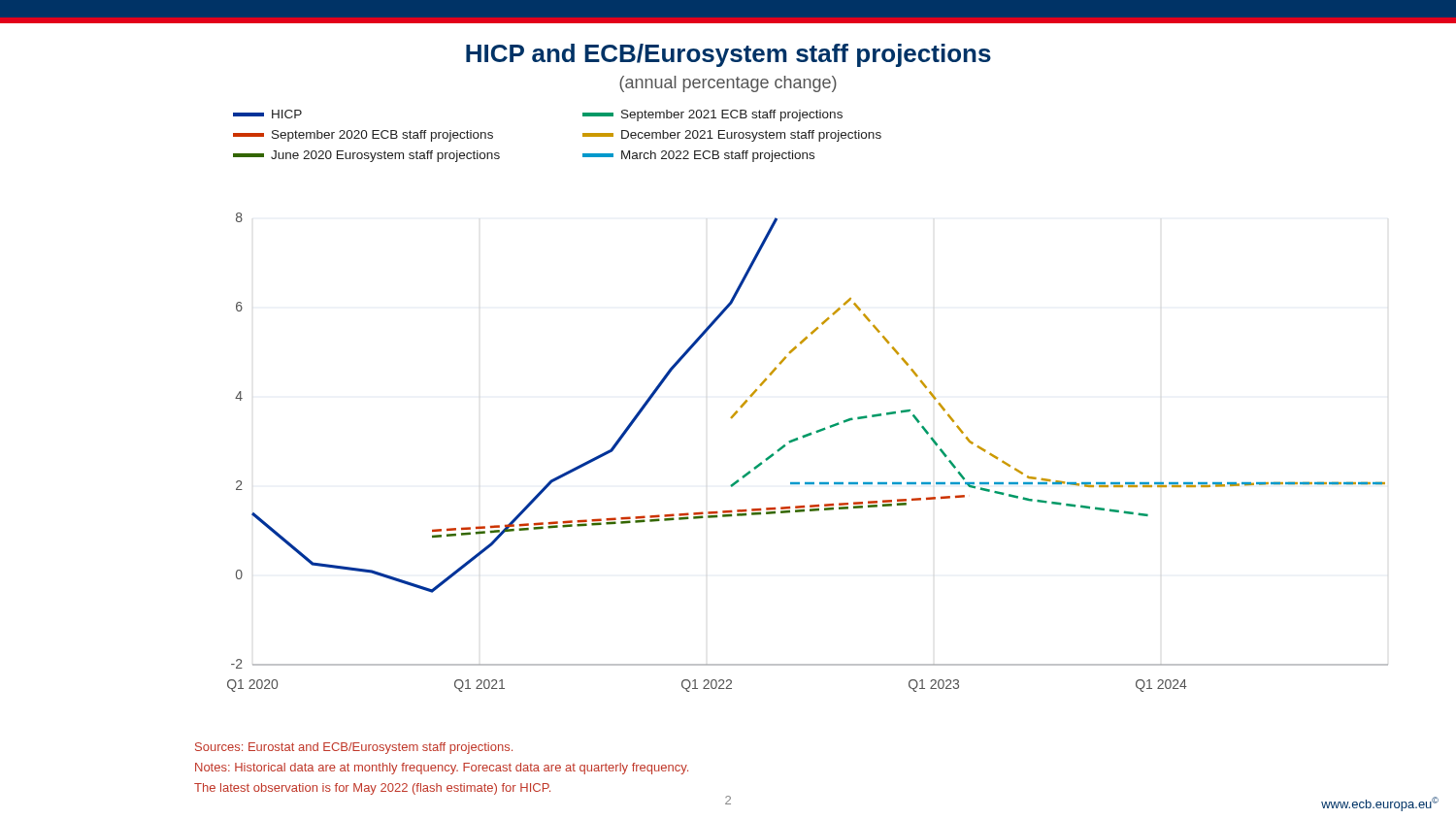Locate the line chart
Viewport: 1456px width, 819px height.
pos(796,466)
